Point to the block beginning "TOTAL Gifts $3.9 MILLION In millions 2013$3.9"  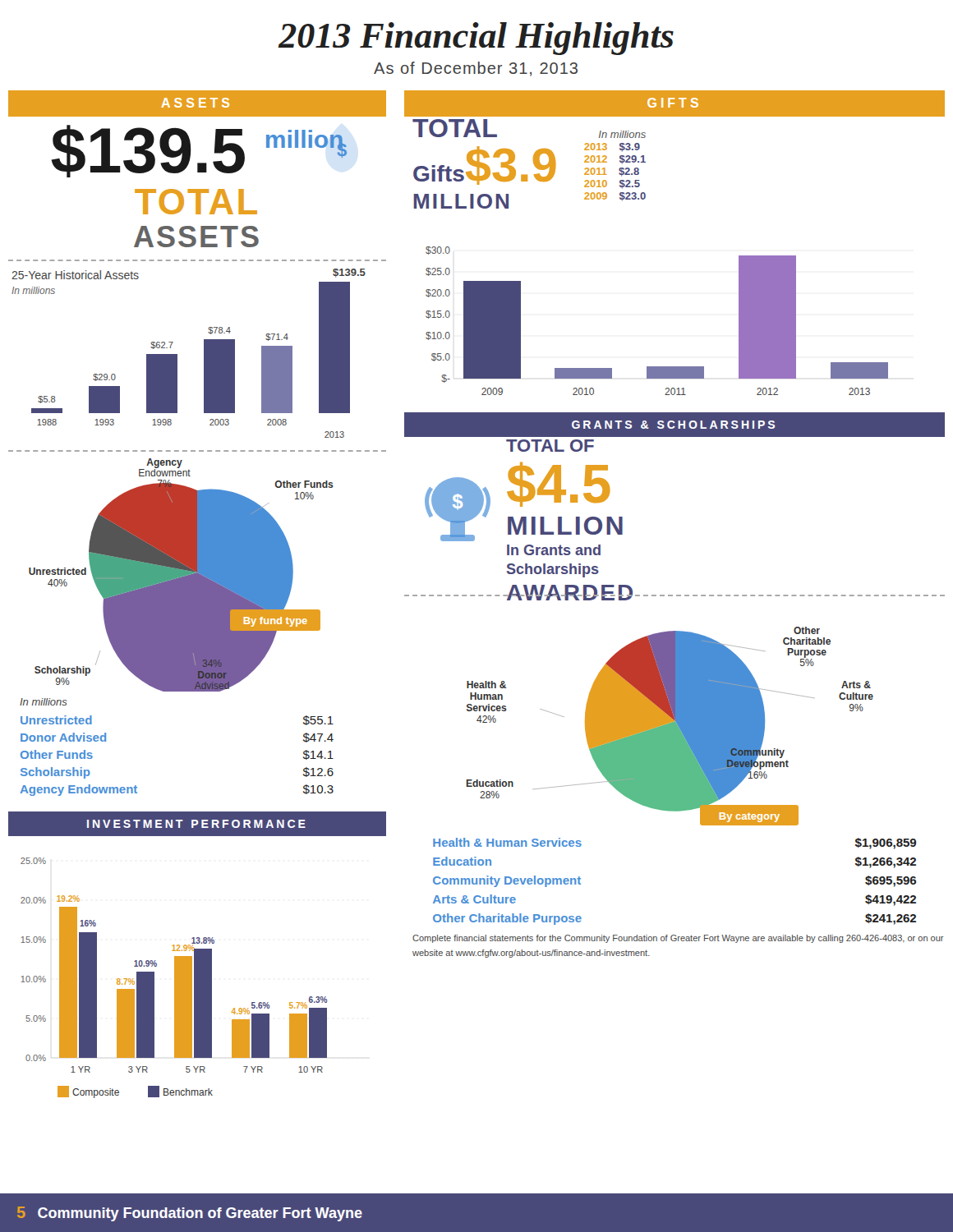[525, 164]
